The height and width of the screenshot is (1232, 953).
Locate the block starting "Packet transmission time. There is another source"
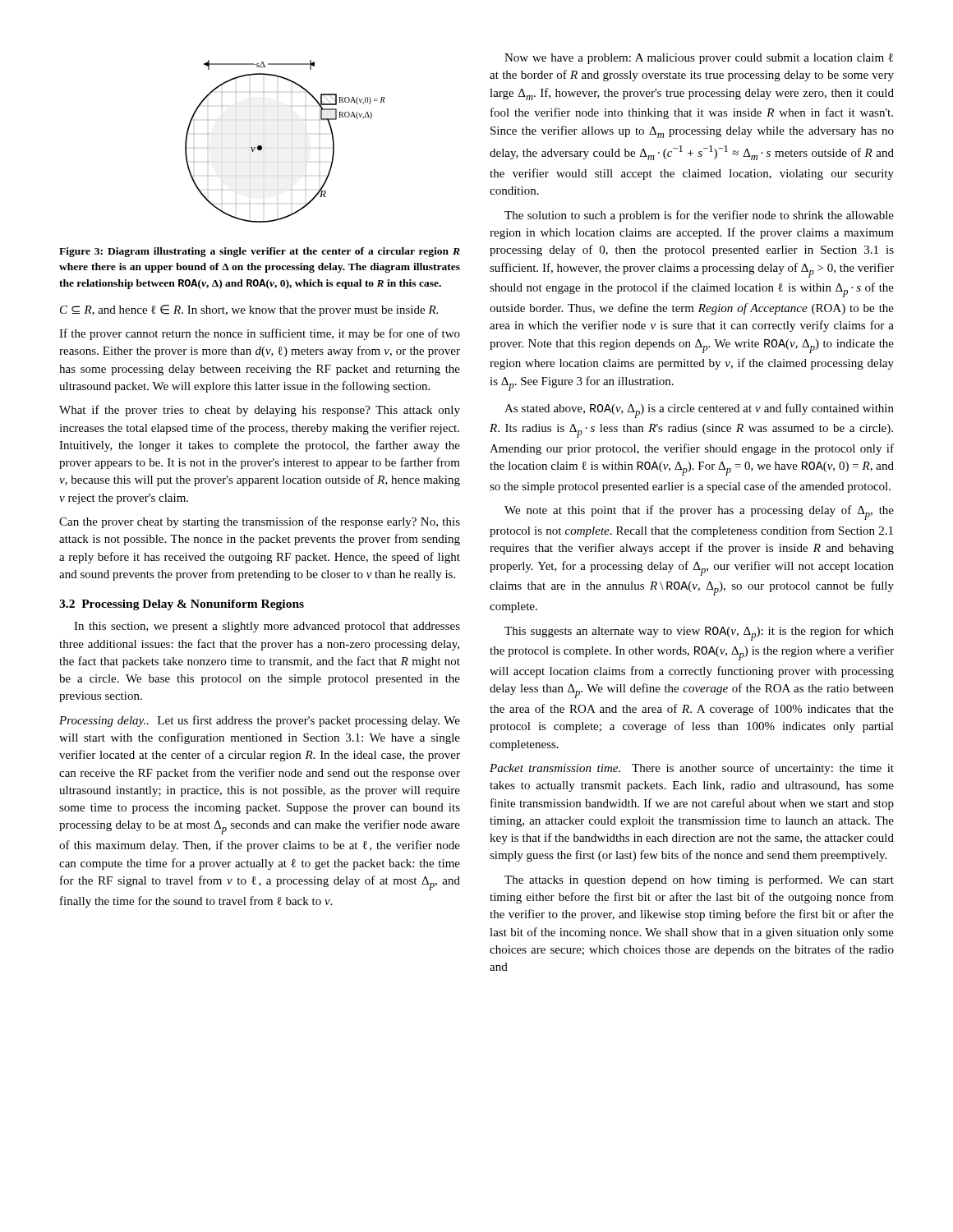(692, 812)
